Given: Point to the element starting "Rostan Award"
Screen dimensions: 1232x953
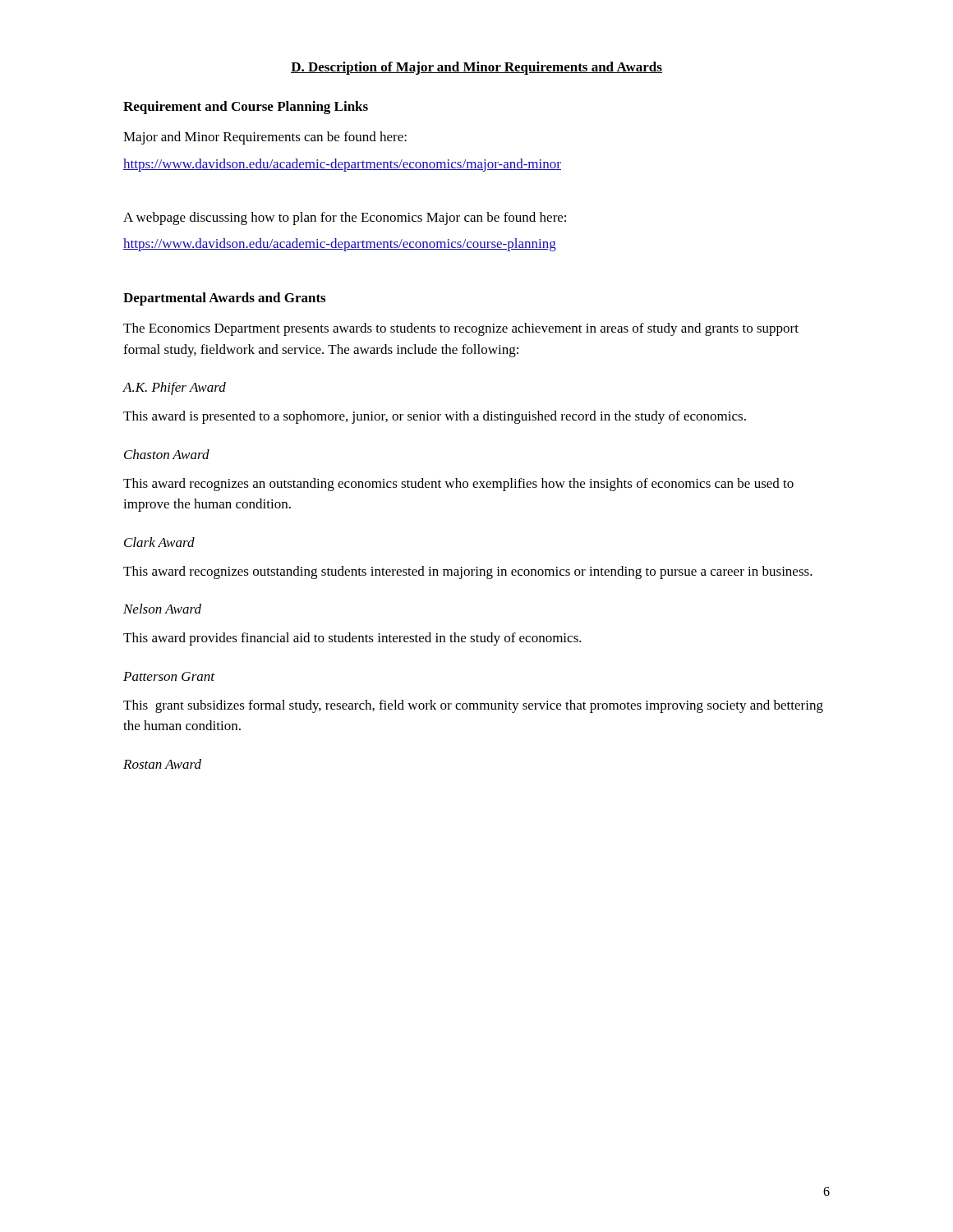Looking at the screenshot, I should point(162,764).
